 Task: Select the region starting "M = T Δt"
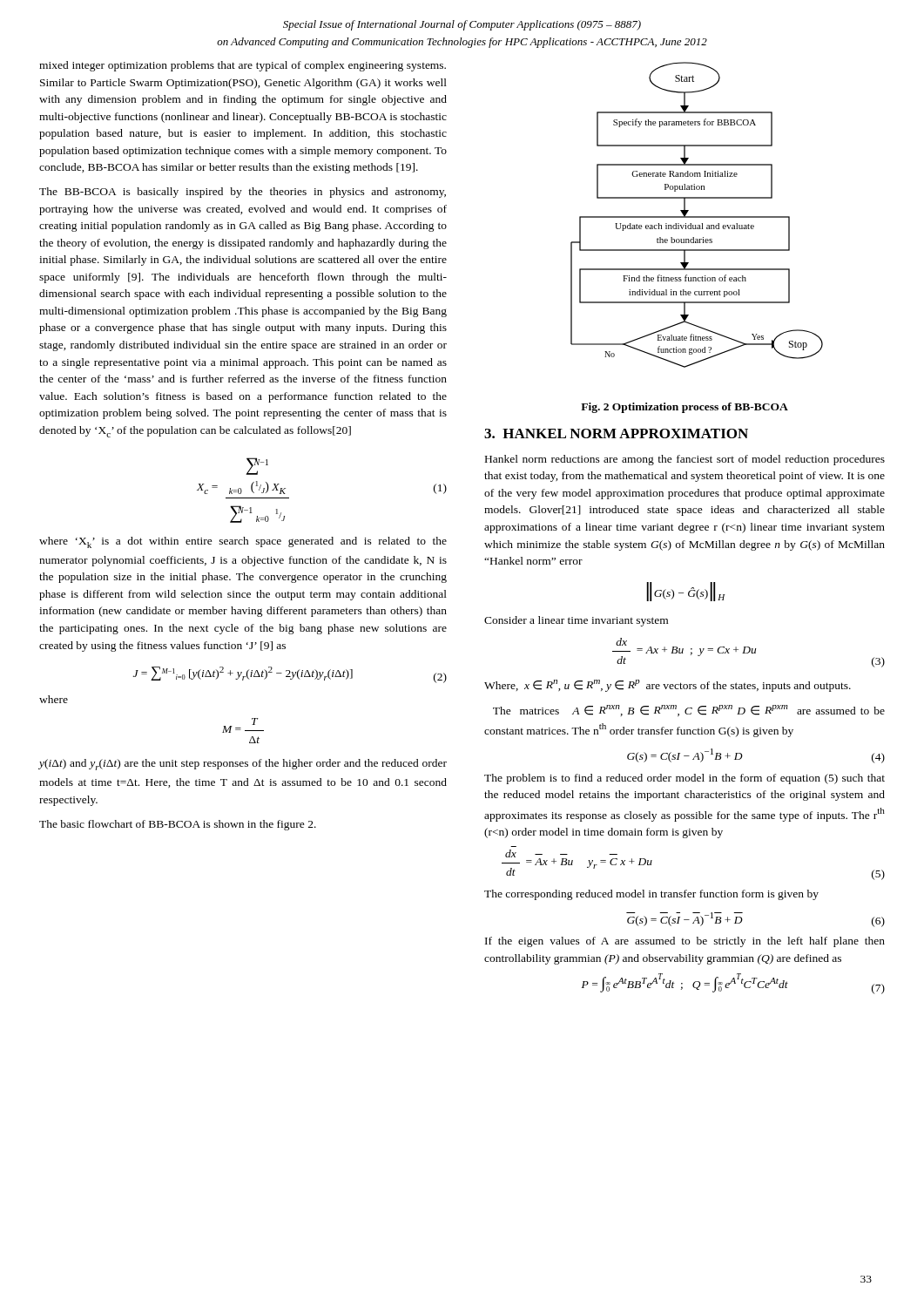click(243, 730)
